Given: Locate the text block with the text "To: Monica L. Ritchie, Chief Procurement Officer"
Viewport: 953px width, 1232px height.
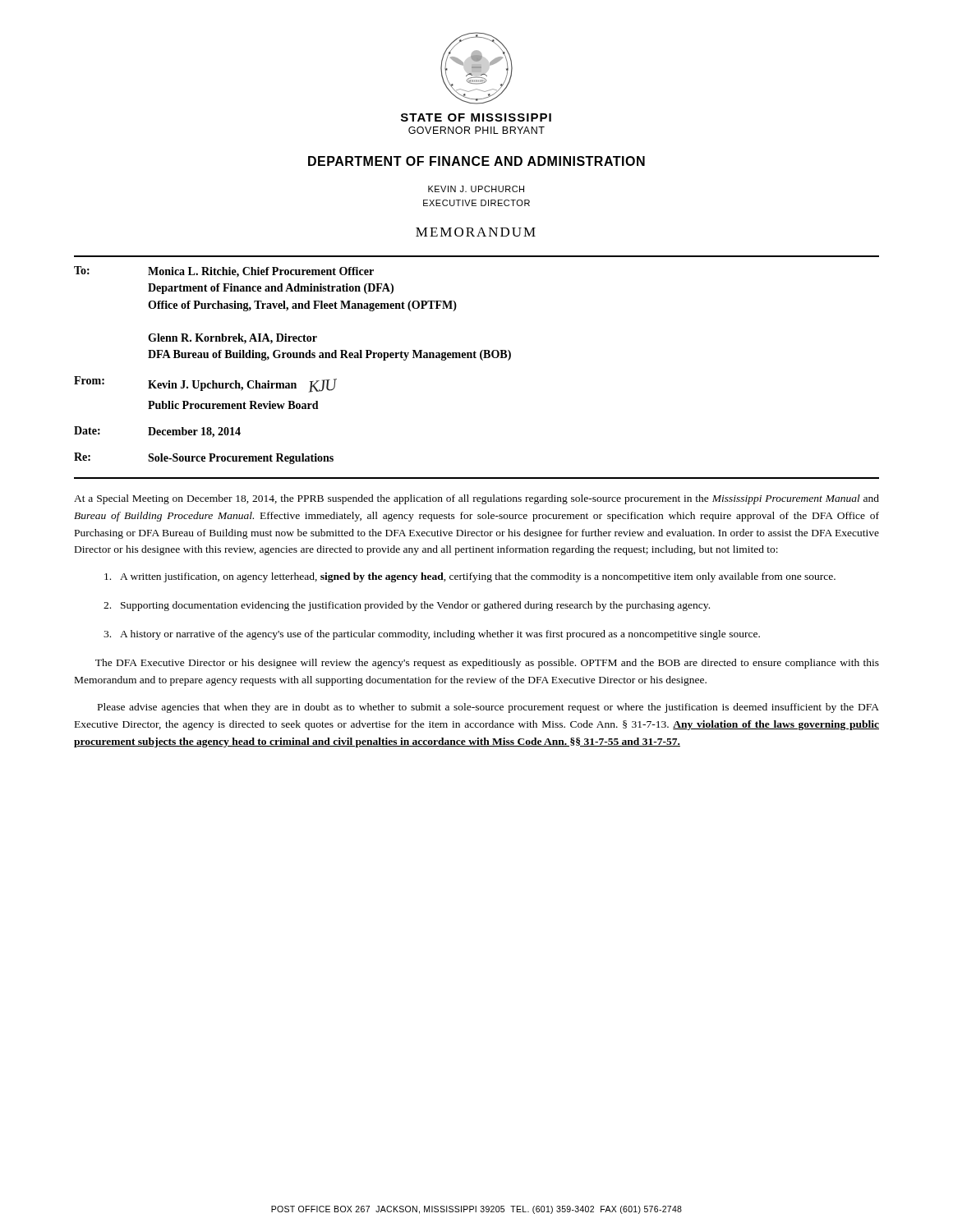Looking at the screenshot, I should (x=224, y=272).
